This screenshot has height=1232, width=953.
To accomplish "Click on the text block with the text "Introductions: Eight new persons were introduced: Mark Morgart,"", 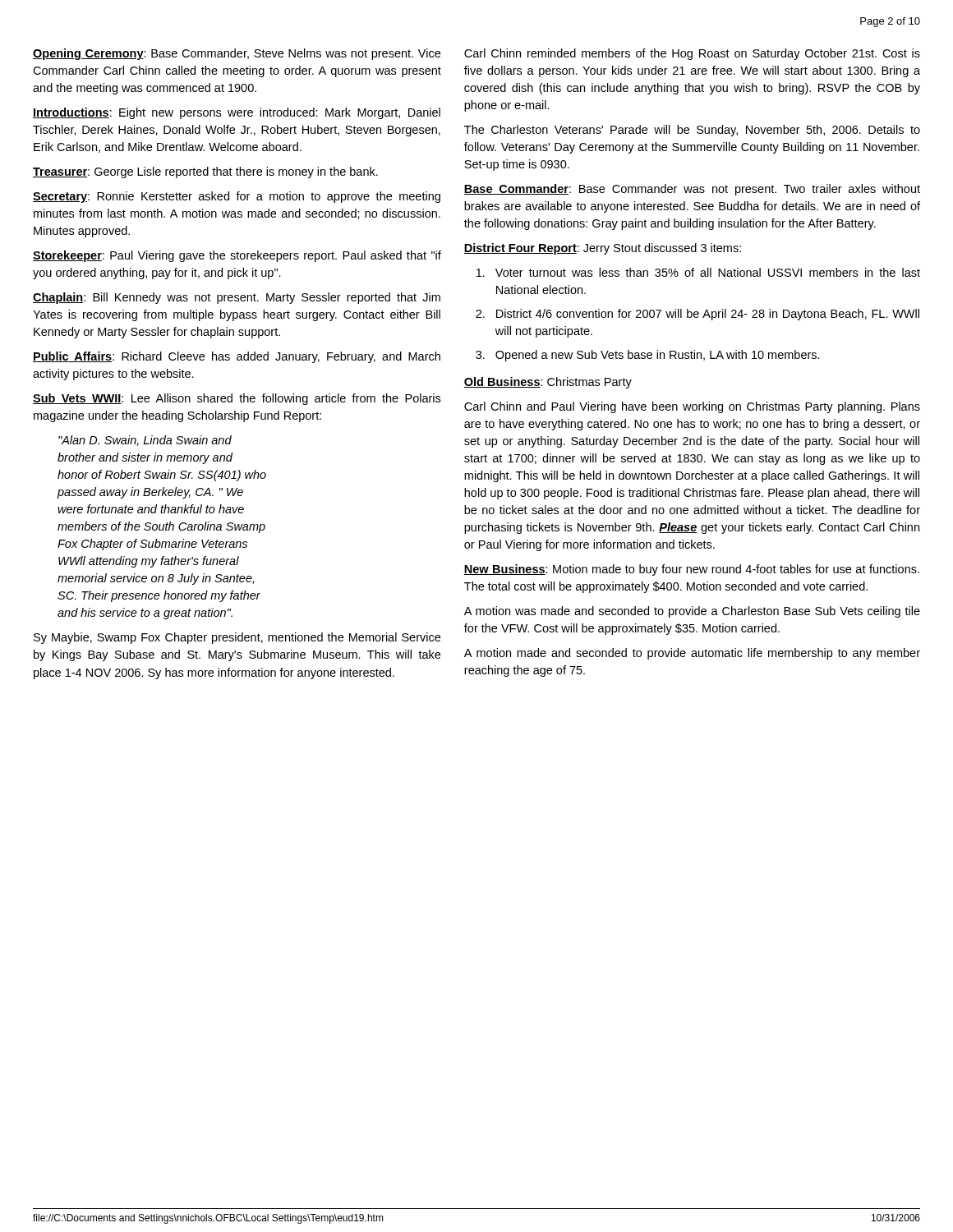I will 237,130.
